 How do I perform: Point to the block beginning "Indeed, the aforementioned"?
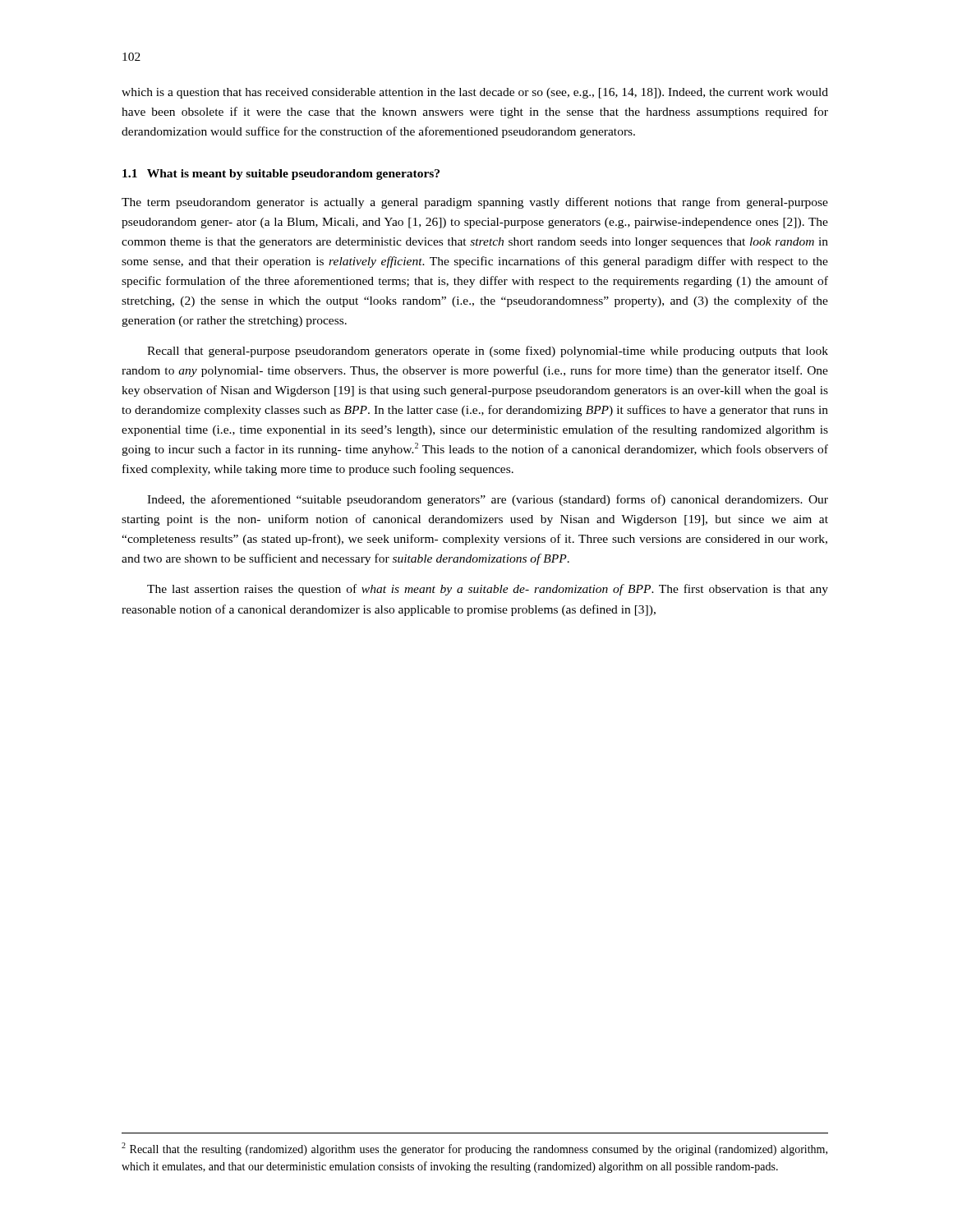pyautogui.click(x=475, y=529)
